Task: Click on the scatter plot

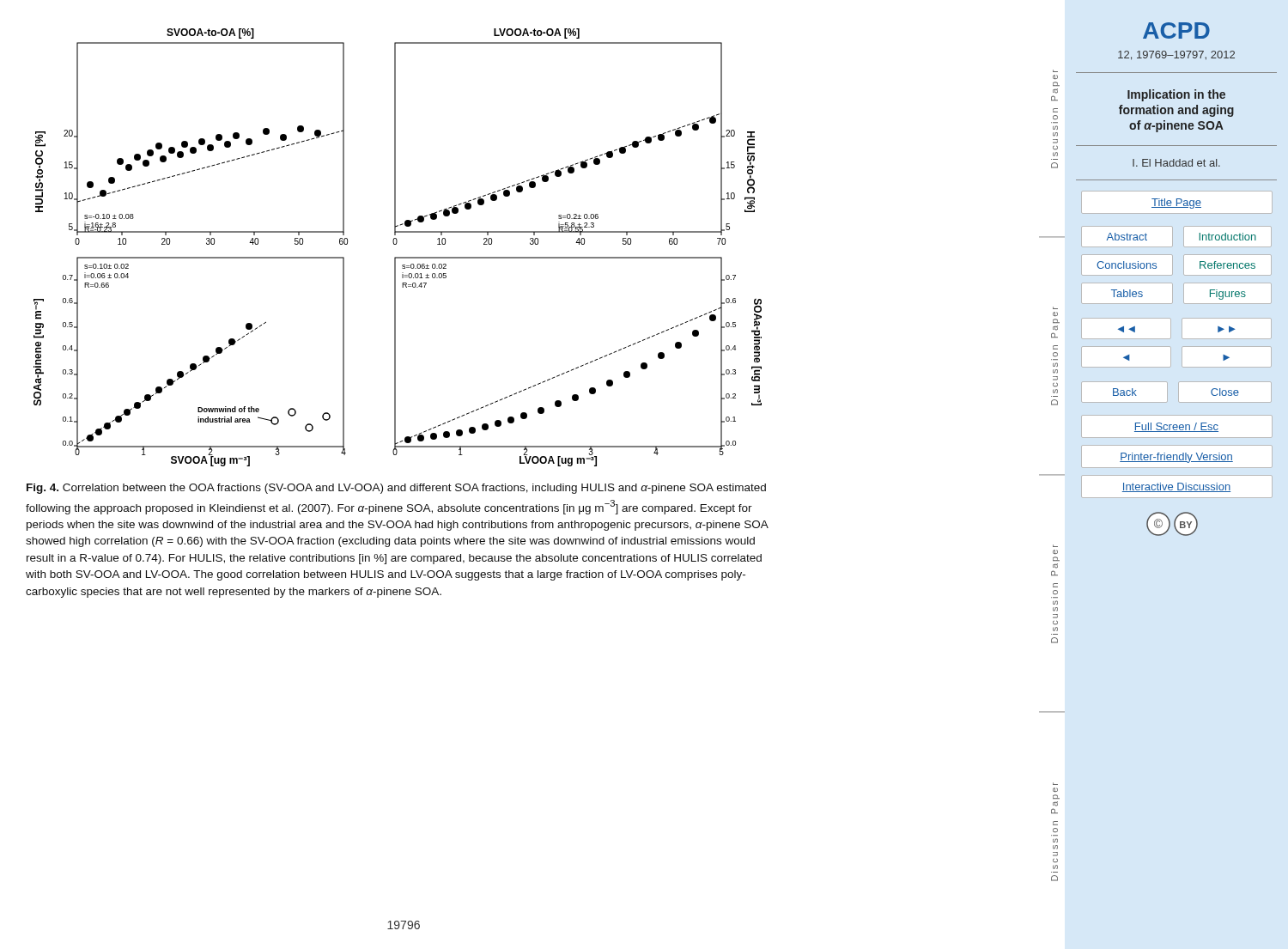Action: 399,245
